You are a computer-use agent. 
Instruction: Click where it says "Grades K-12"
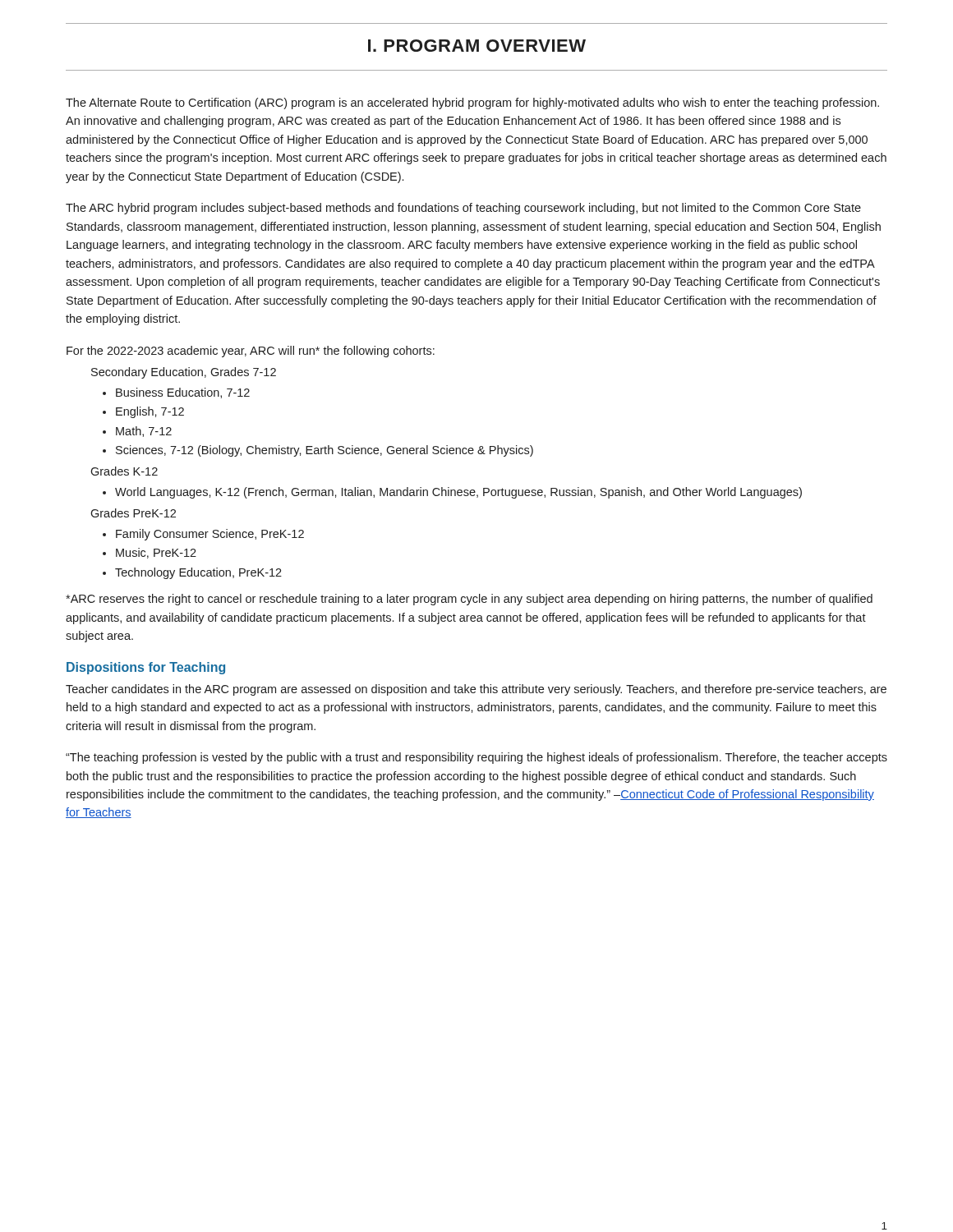coord(124,472)
